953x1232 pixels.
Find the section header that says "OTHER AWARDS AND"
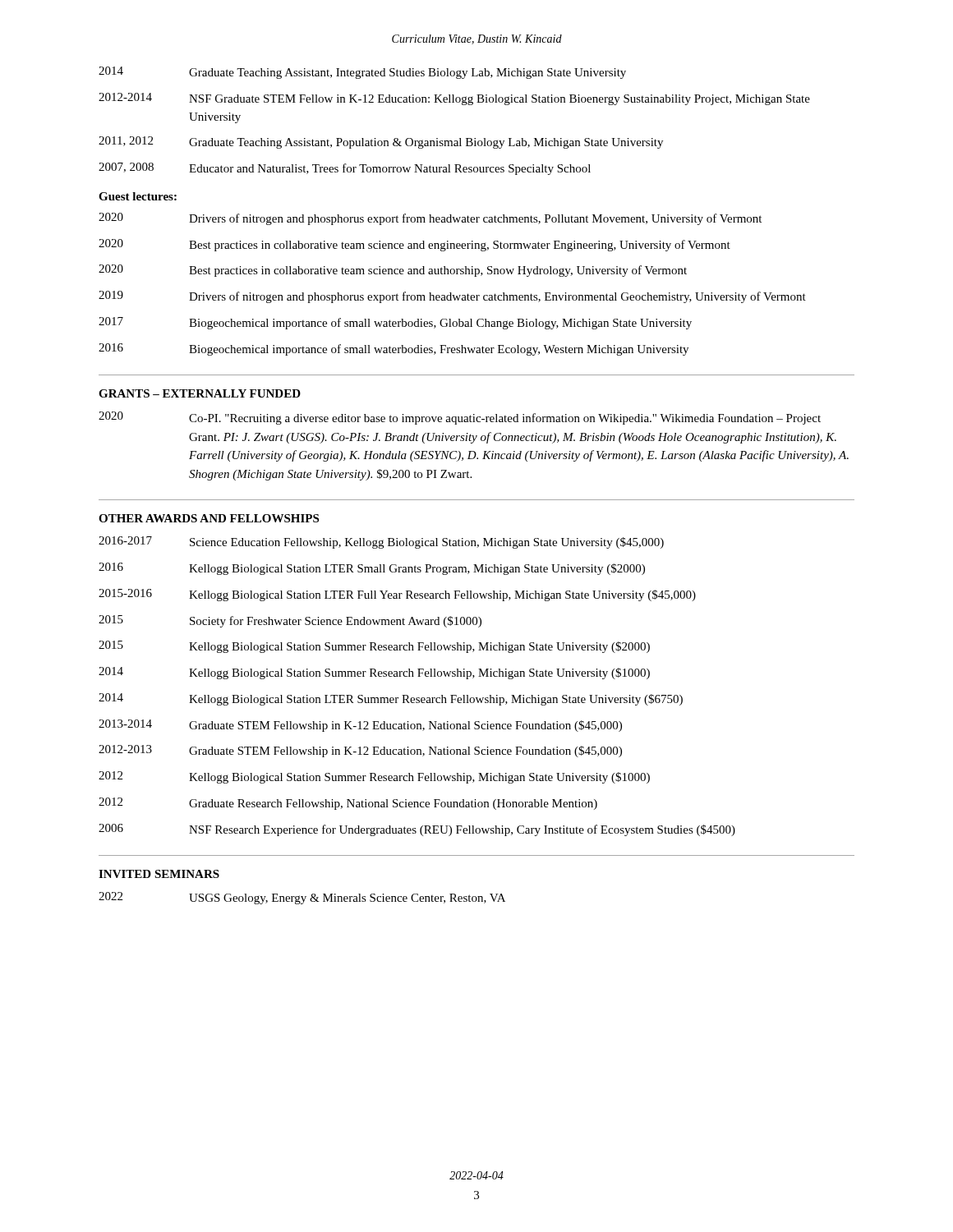[209, 518]
